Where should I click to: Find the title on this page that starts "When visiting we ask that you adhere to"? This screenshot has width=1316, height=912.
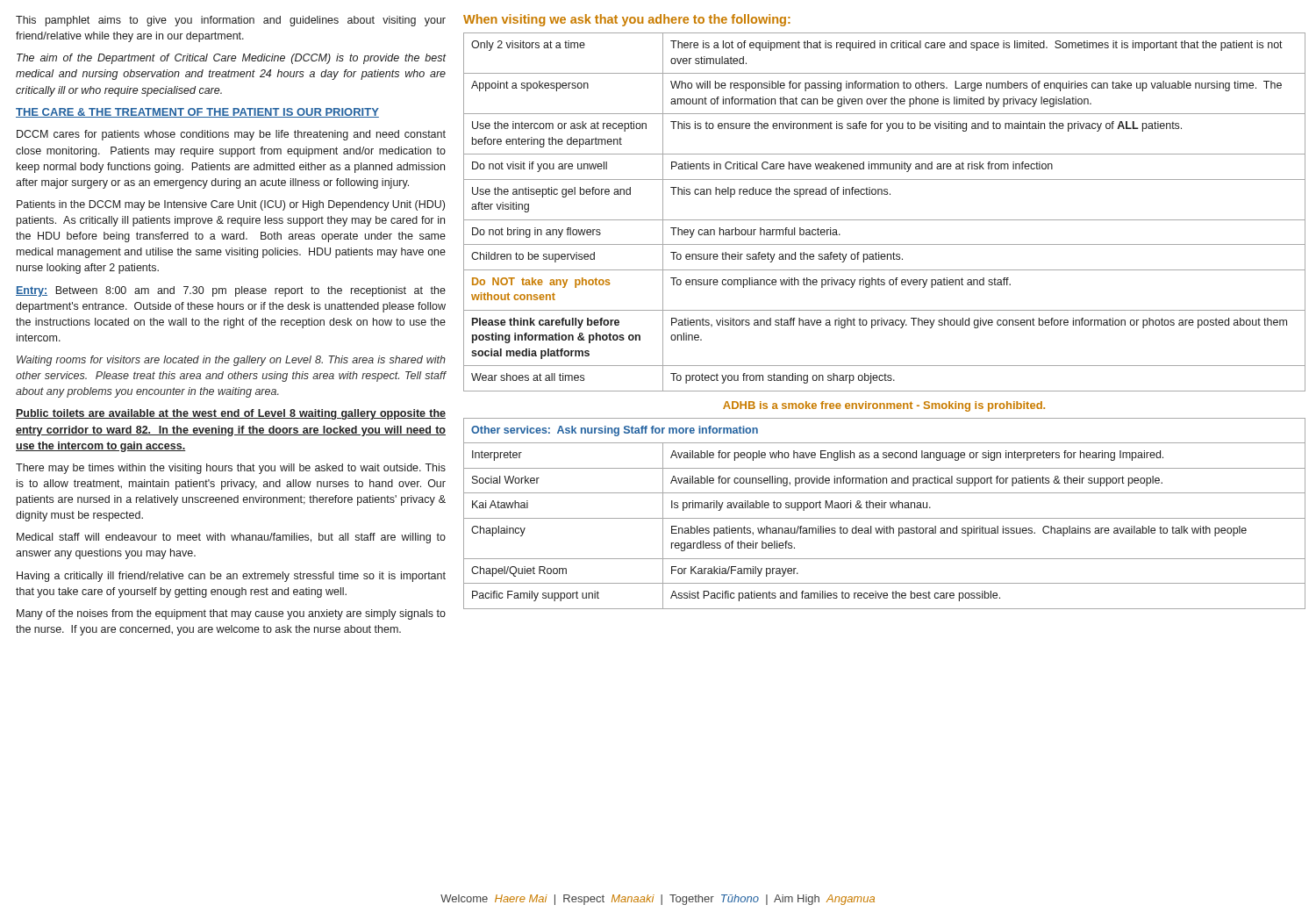[627, 20]
